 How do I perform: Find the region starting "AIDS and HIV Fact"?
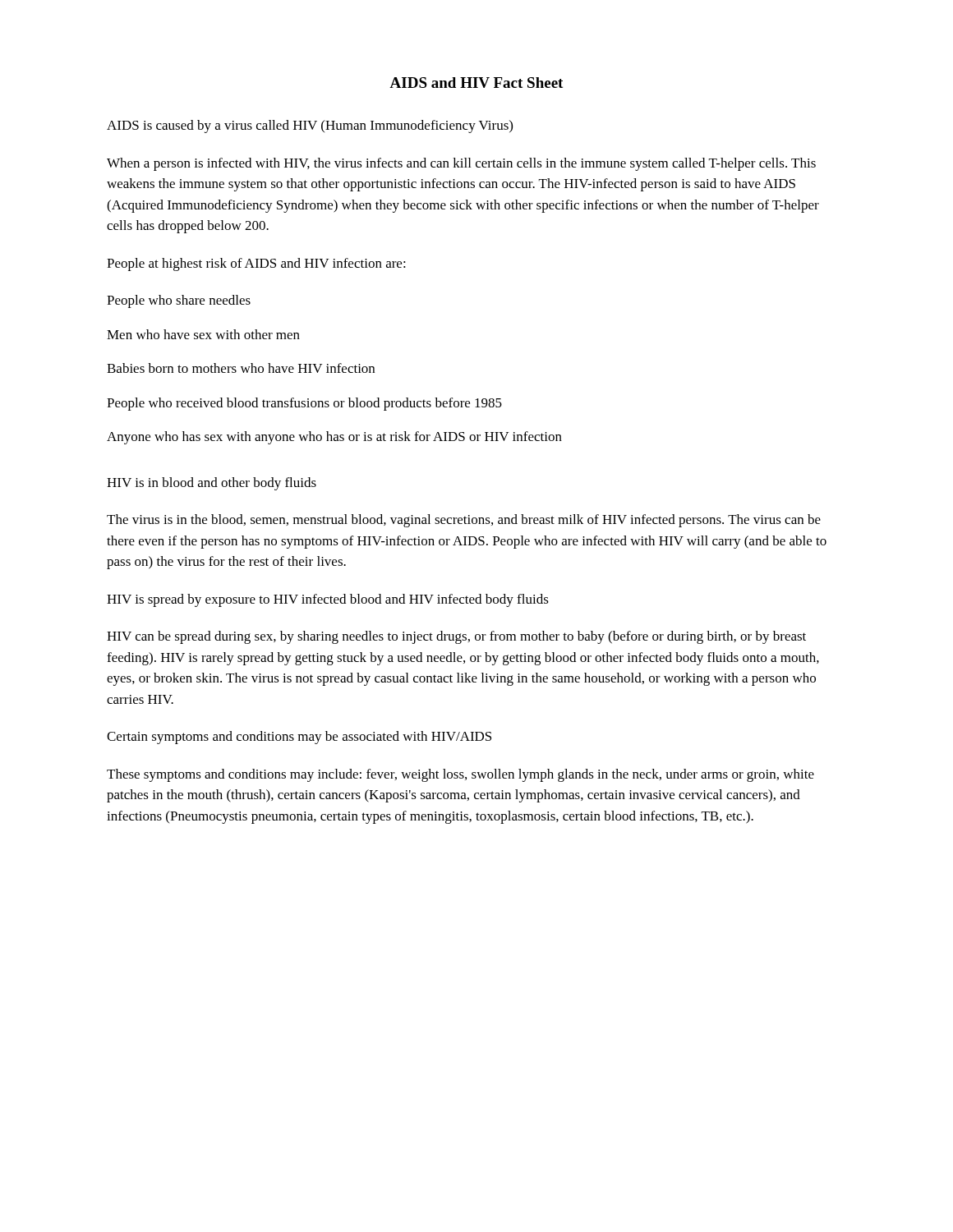(x=476, y=83)
